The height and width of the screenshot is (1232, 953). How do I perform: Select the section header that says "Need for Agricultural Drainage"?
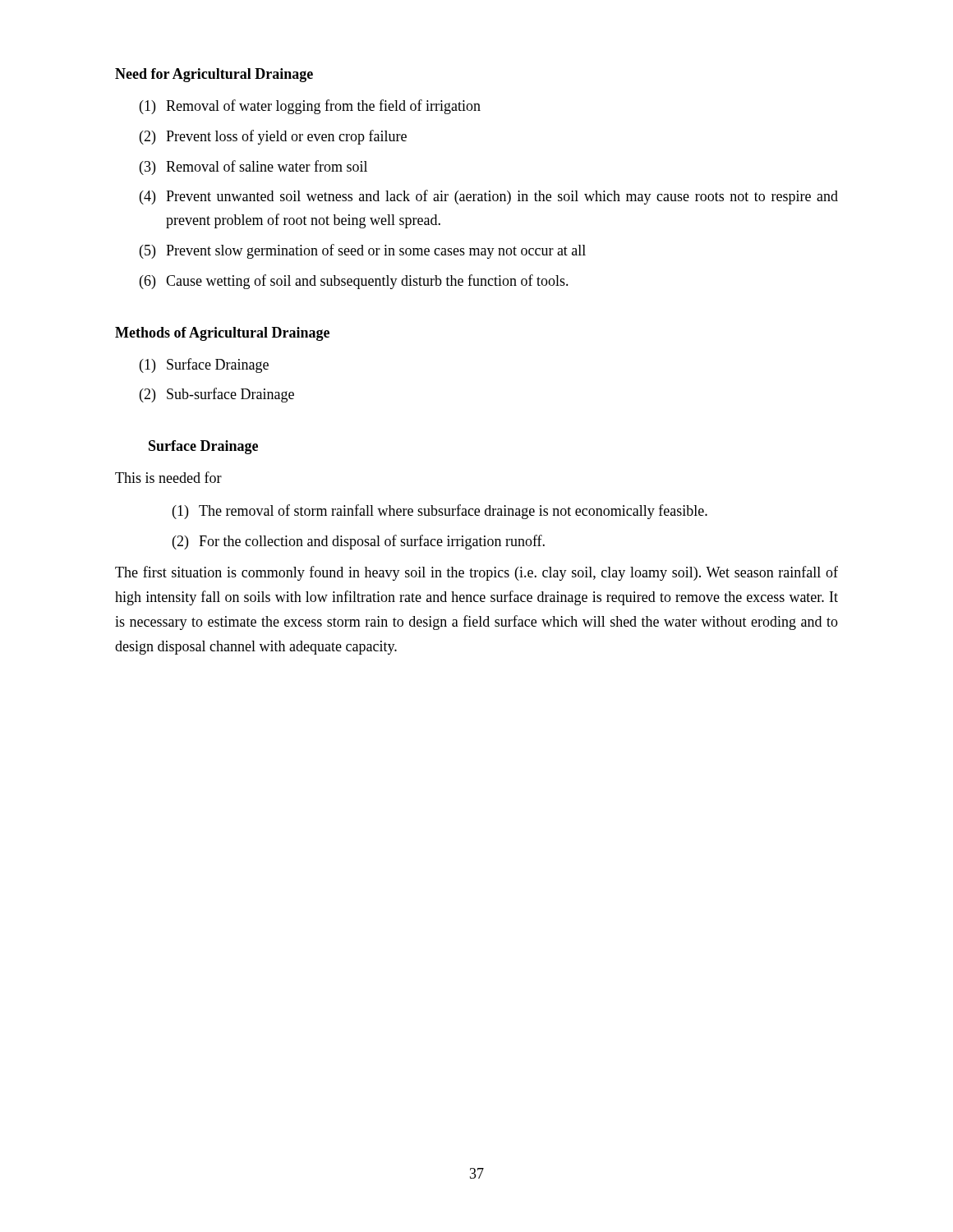pos(214,74)
